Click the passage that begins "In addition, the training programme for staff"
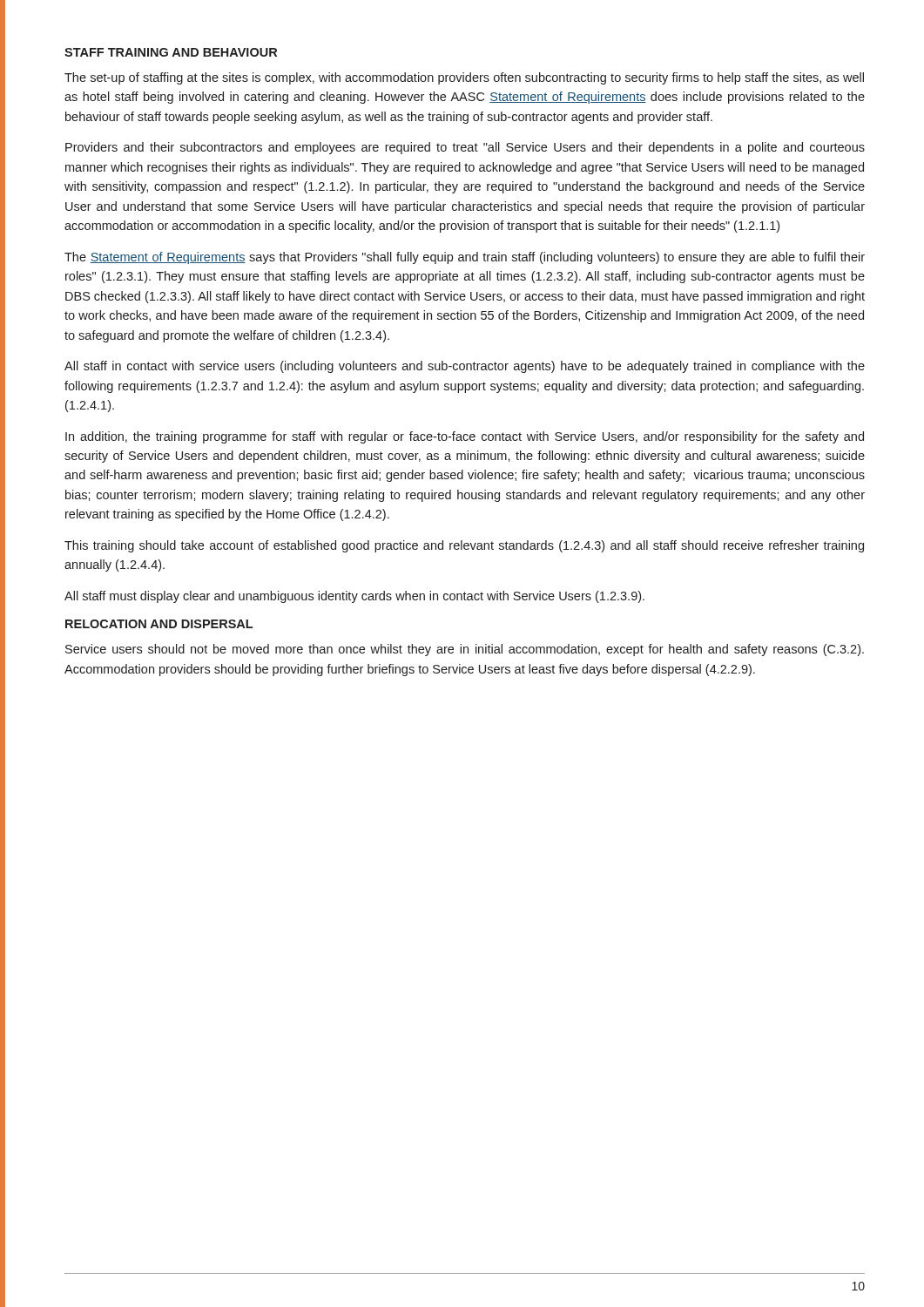The height and width of the screenshot is (1307, 924). pyautogui.click(x=465, y=475)
